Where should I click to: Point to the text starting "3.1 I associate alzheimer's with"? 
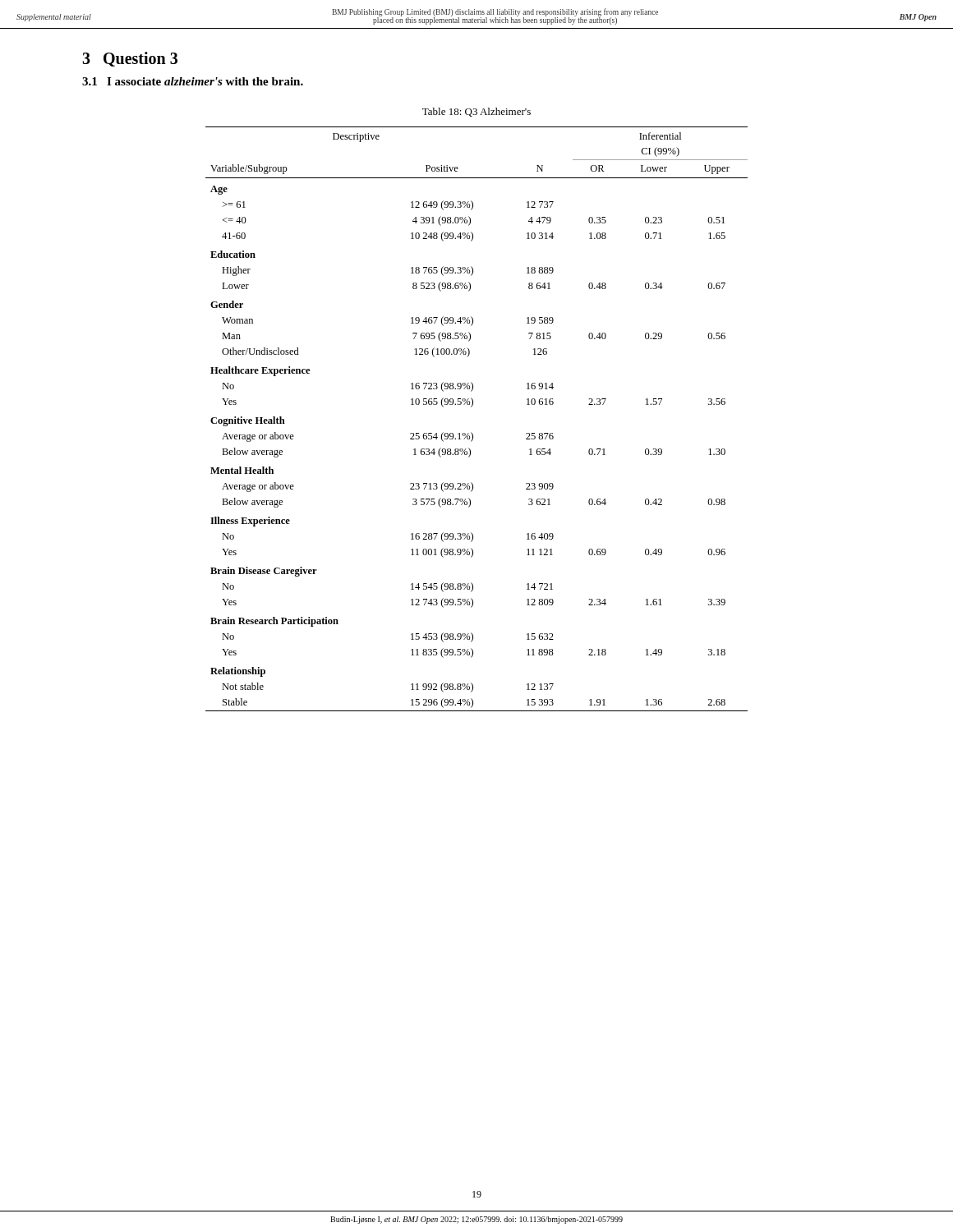pos(193,81)
